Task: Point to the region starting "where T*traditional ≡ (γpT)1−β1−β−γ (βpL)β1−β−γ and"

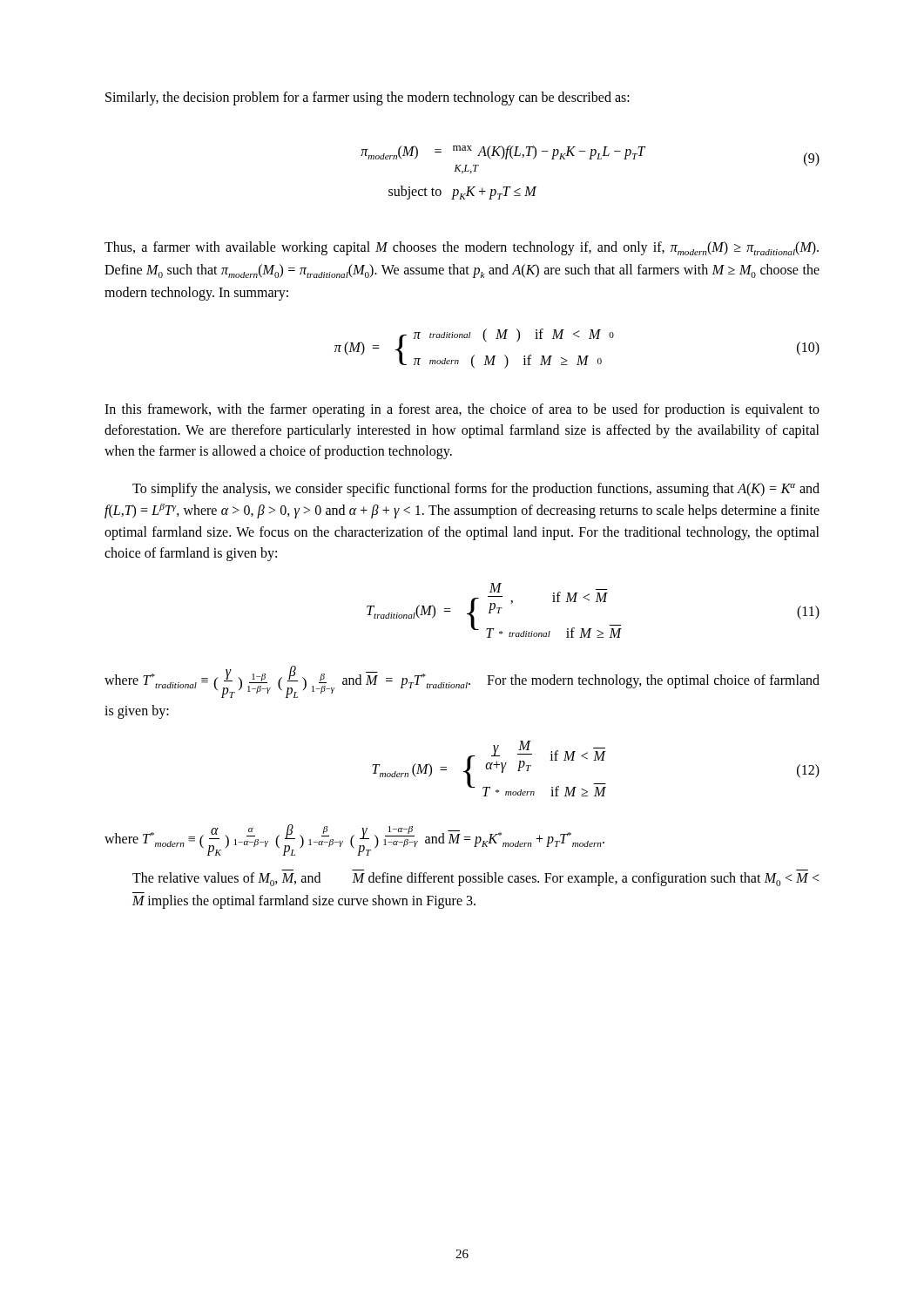Action: click(462, 691)
